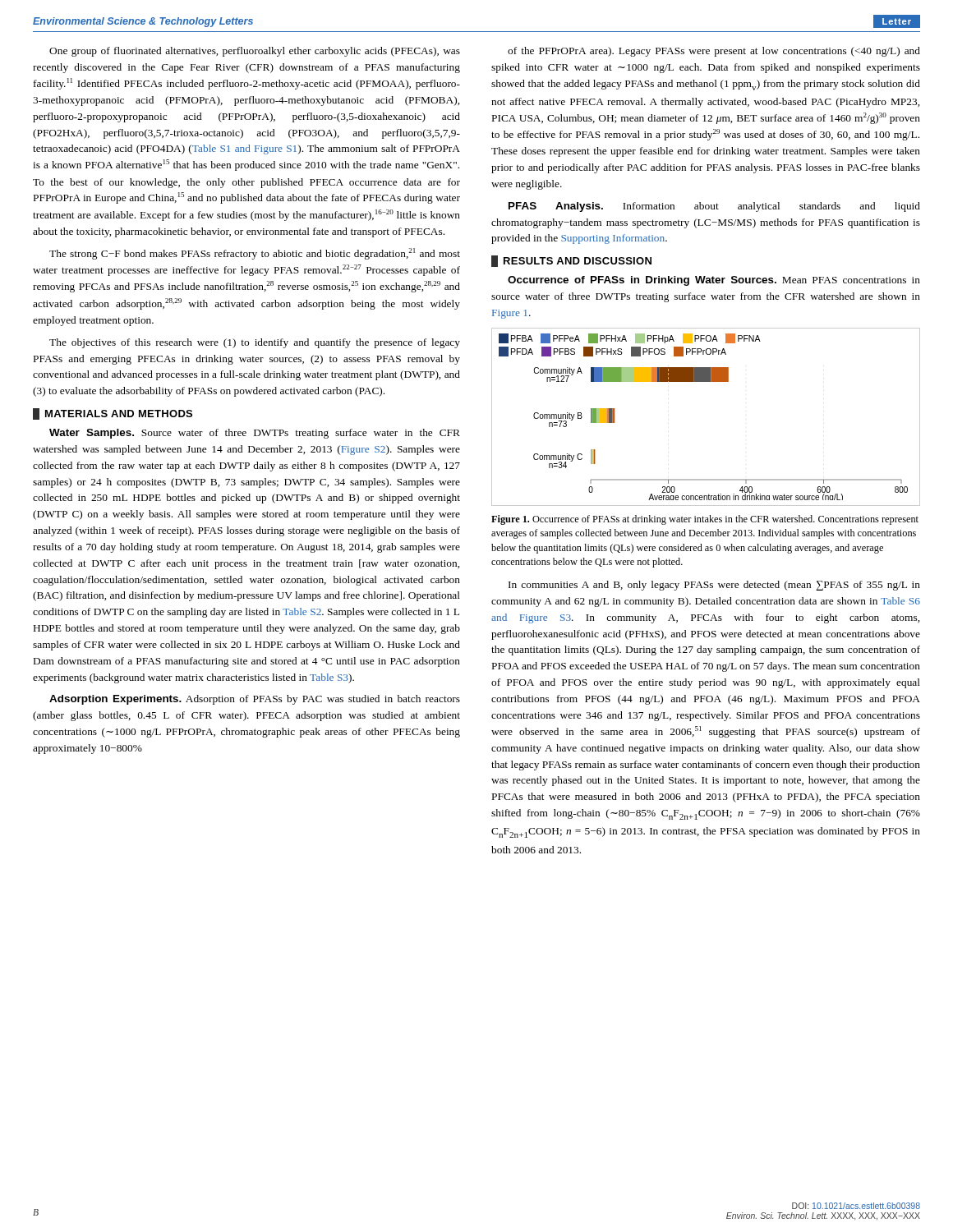This screenshot has height=1232, width=953.
Task: Locate the text block that reads "PFAS Analysis. Information about"
Action: pyautogui.click(x=706, y=222)
